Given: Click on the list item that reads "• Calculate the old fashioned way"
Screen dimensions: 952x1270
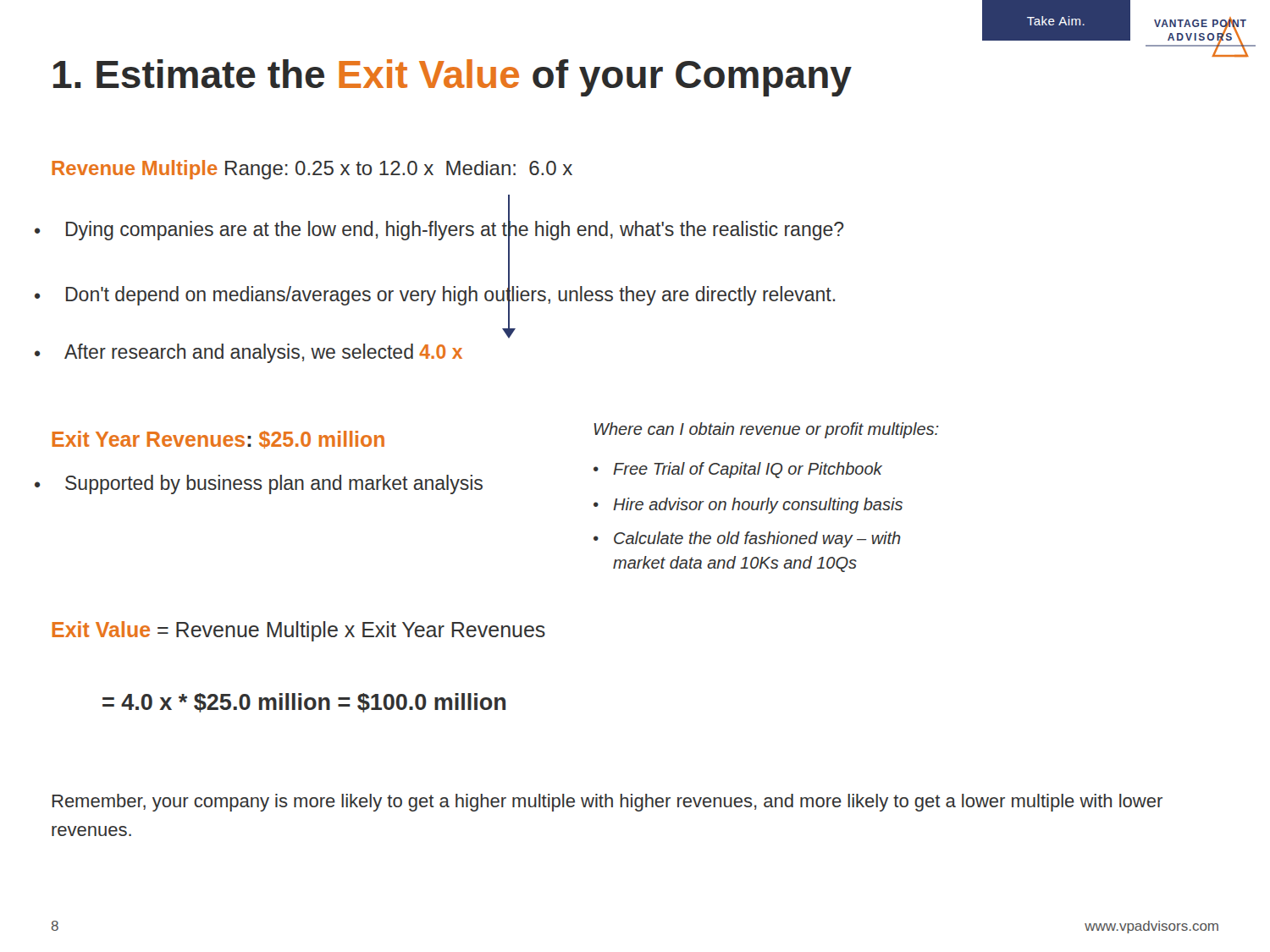Looking at the screenshot, I should (747, 551).
